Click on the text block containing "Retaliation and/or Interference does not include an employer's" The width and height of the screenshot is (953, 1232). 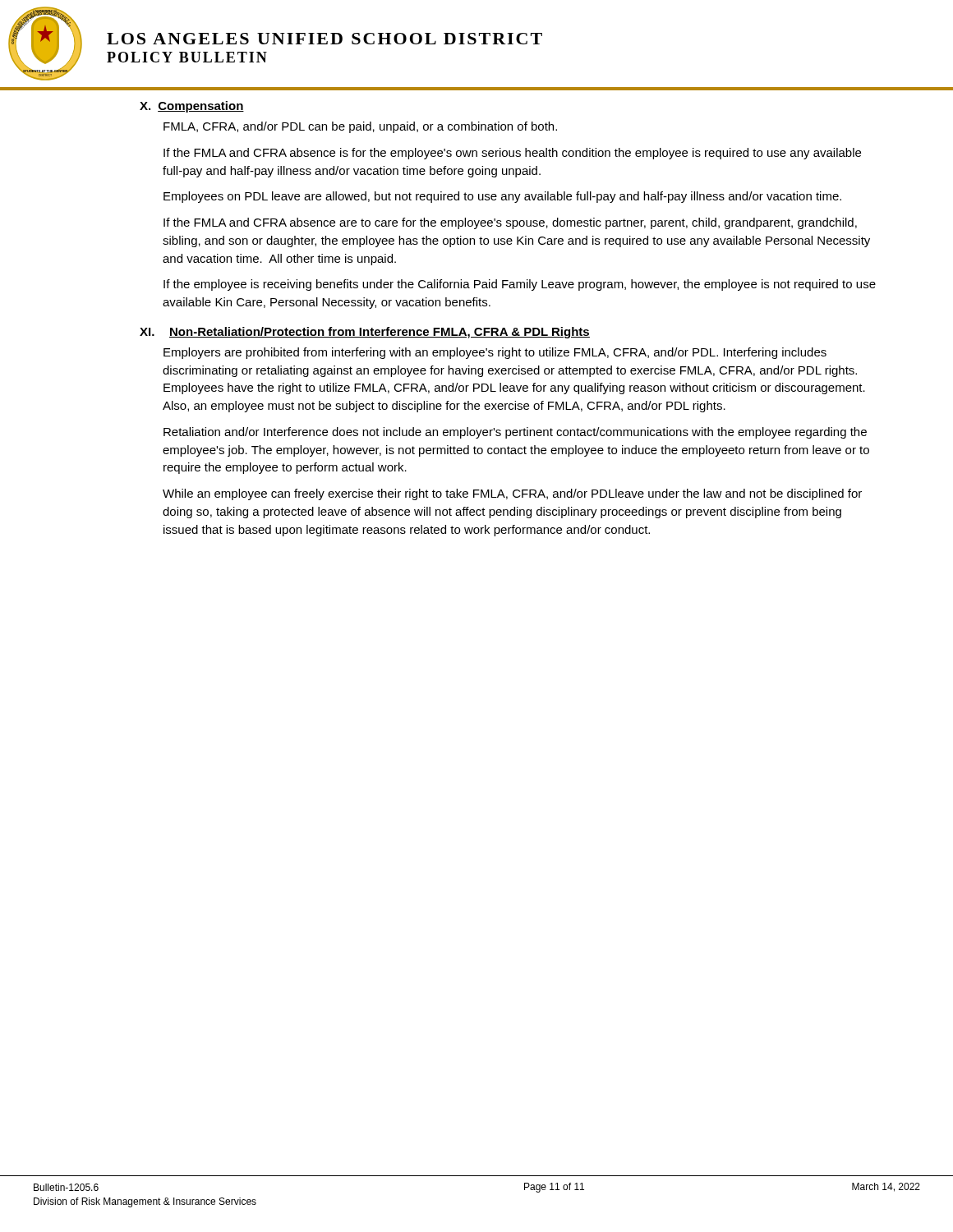pyautogui.click(x=516, y=449)
